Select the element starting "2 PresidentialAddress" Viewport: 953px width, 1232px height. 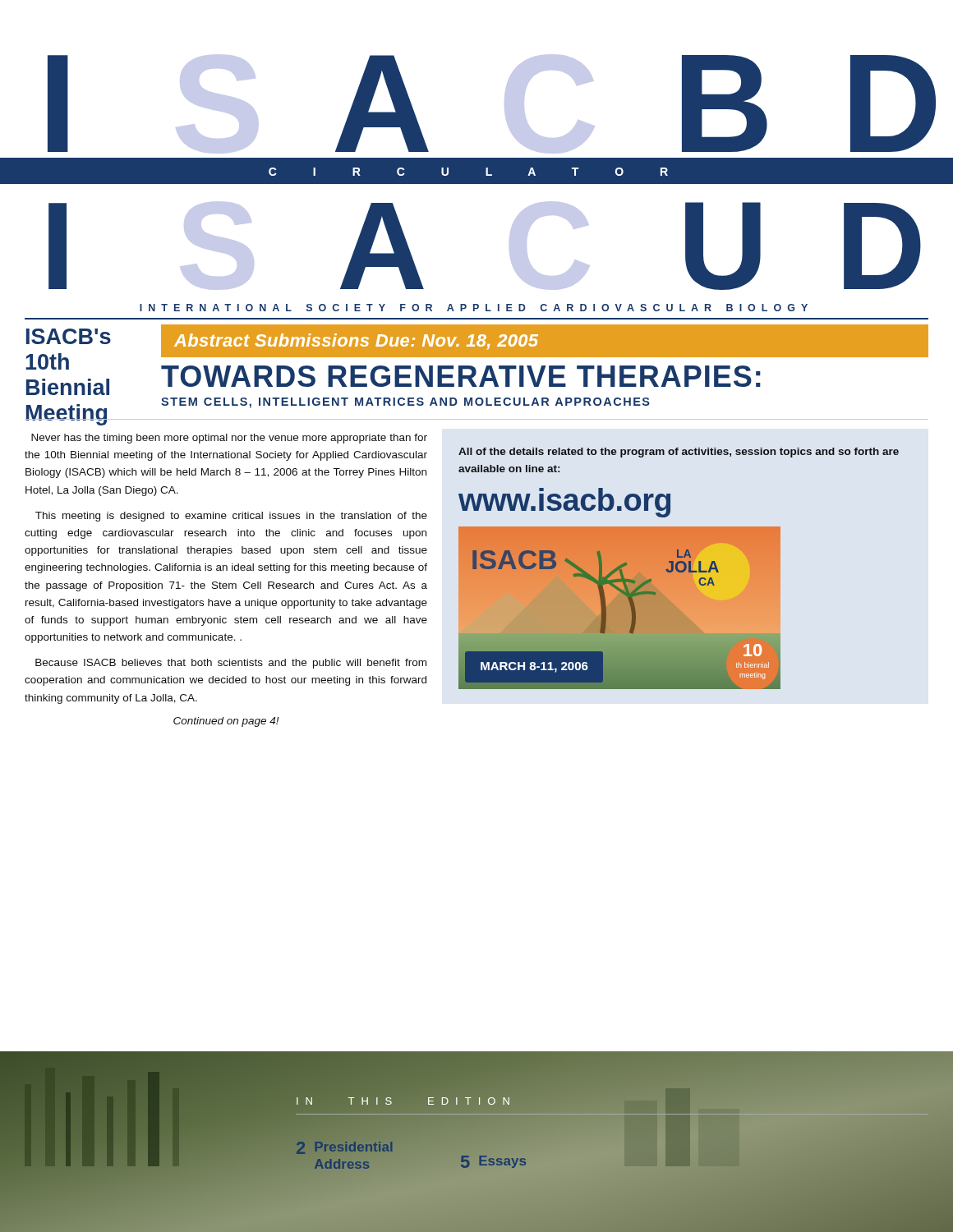coord(344,1155)
